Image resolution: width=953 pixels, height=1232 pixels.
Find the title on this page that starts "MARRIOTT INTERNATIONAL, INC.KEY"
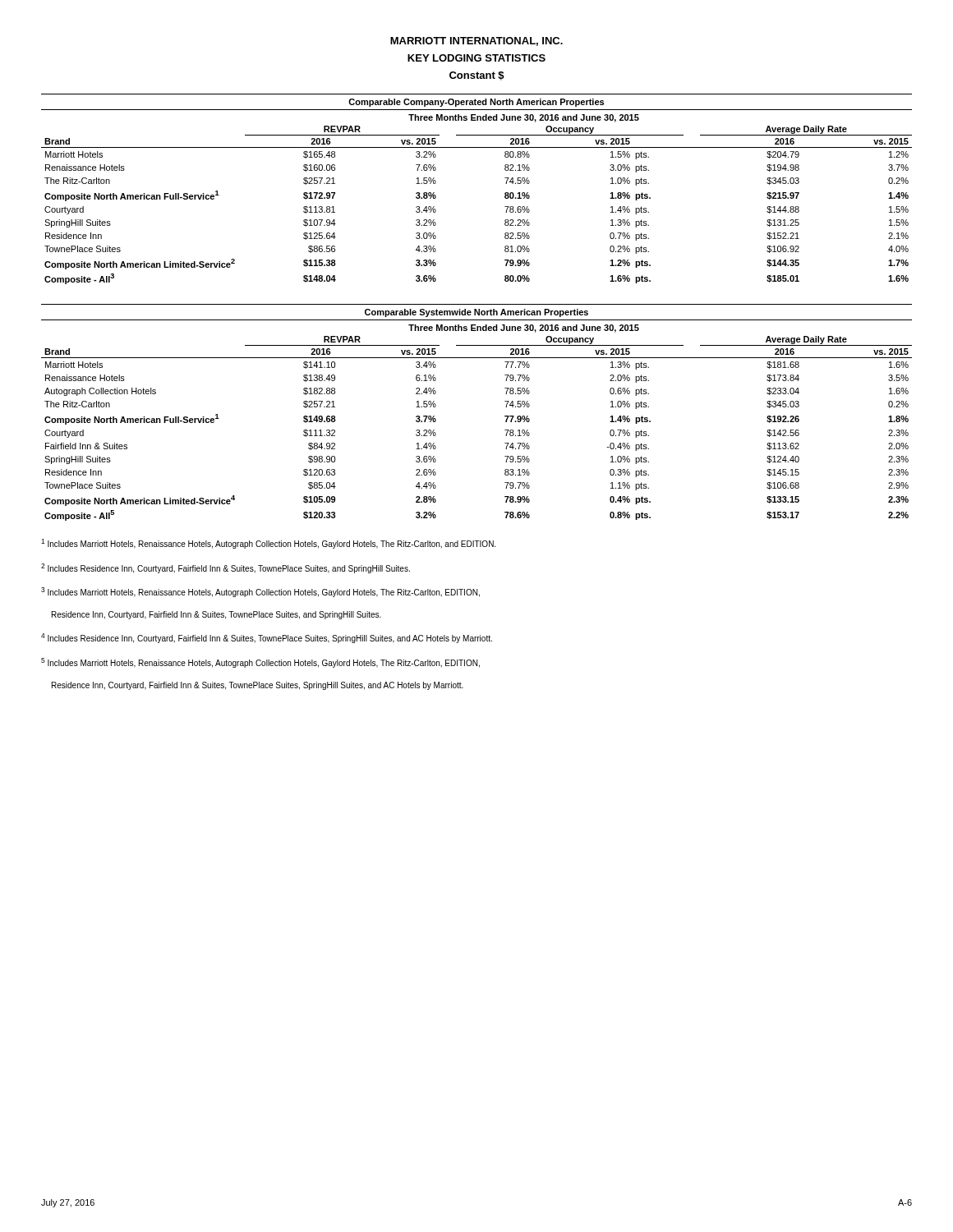(x=476, y=58)
